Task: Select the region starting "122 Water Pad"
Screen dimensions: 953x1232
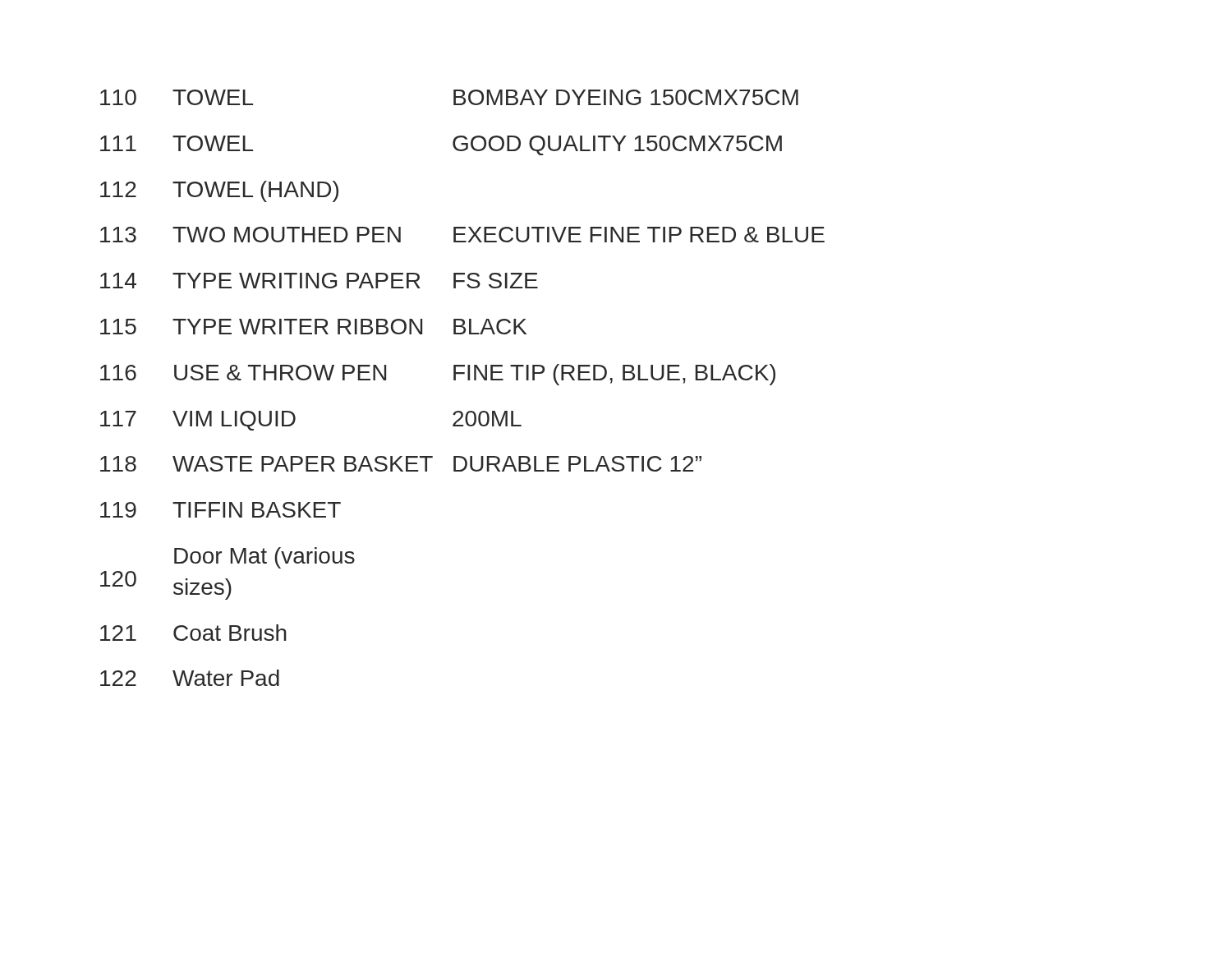Action: (x=275, y=679)
